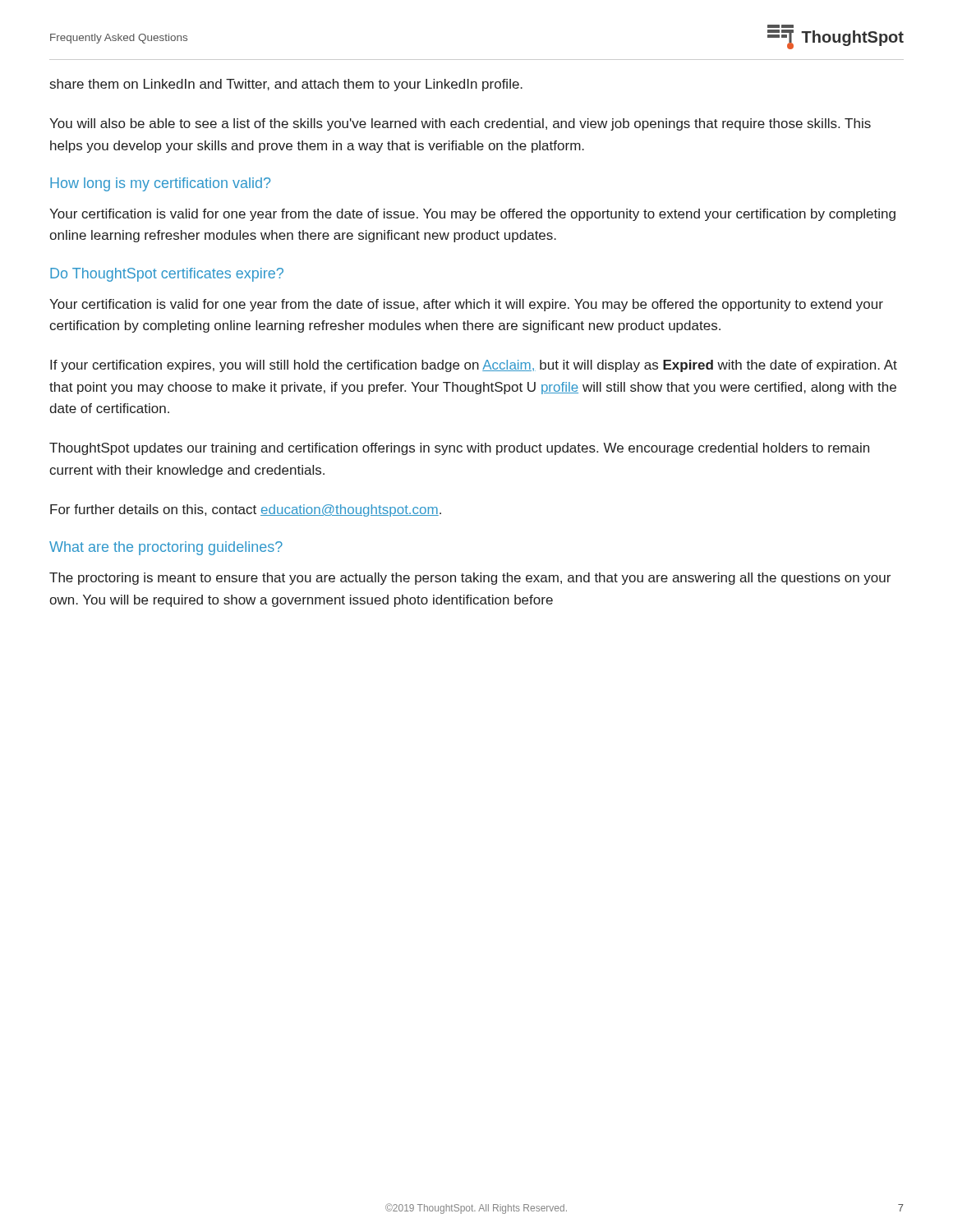The image size is (953, 1232).
Task: Click on the region starting "What are the proctoring guidelines?"
Action: click(166, 547)
